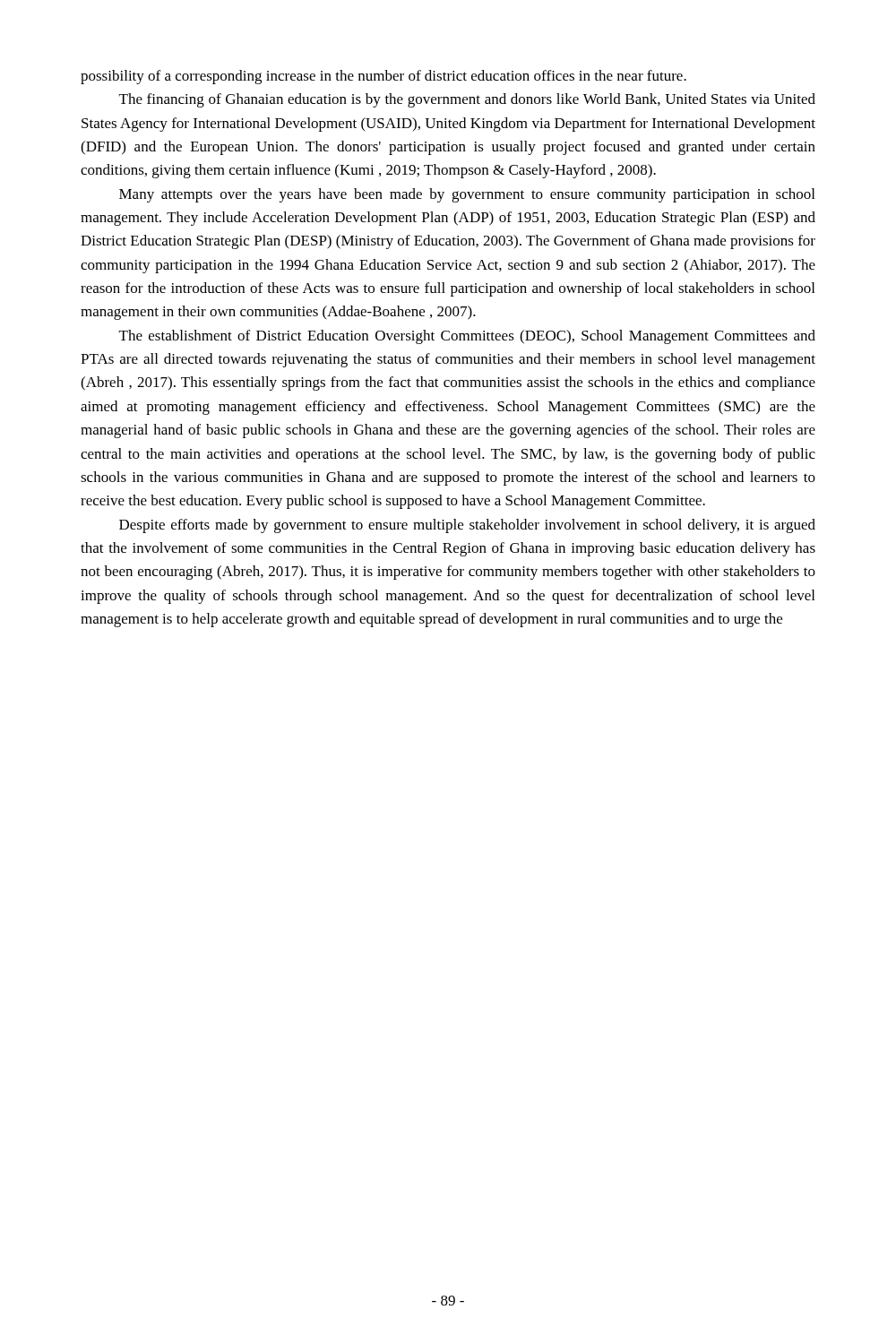Locate the text block containing "possibility of a corresponding increase in the number"
Screen dimensions: 1344x896
coord(448,76)
